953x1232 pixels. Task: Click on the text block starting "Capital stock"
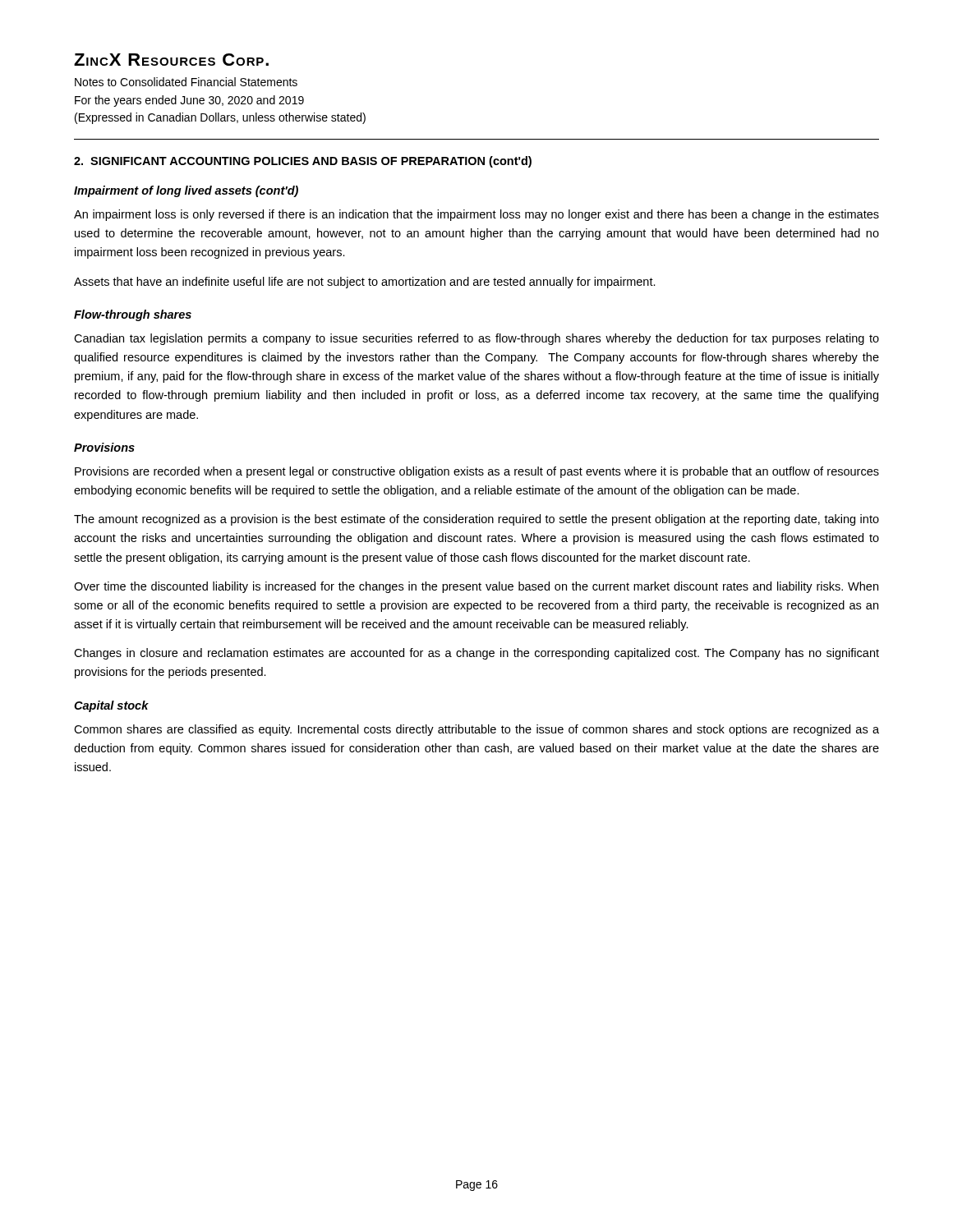tap(111, 705)
